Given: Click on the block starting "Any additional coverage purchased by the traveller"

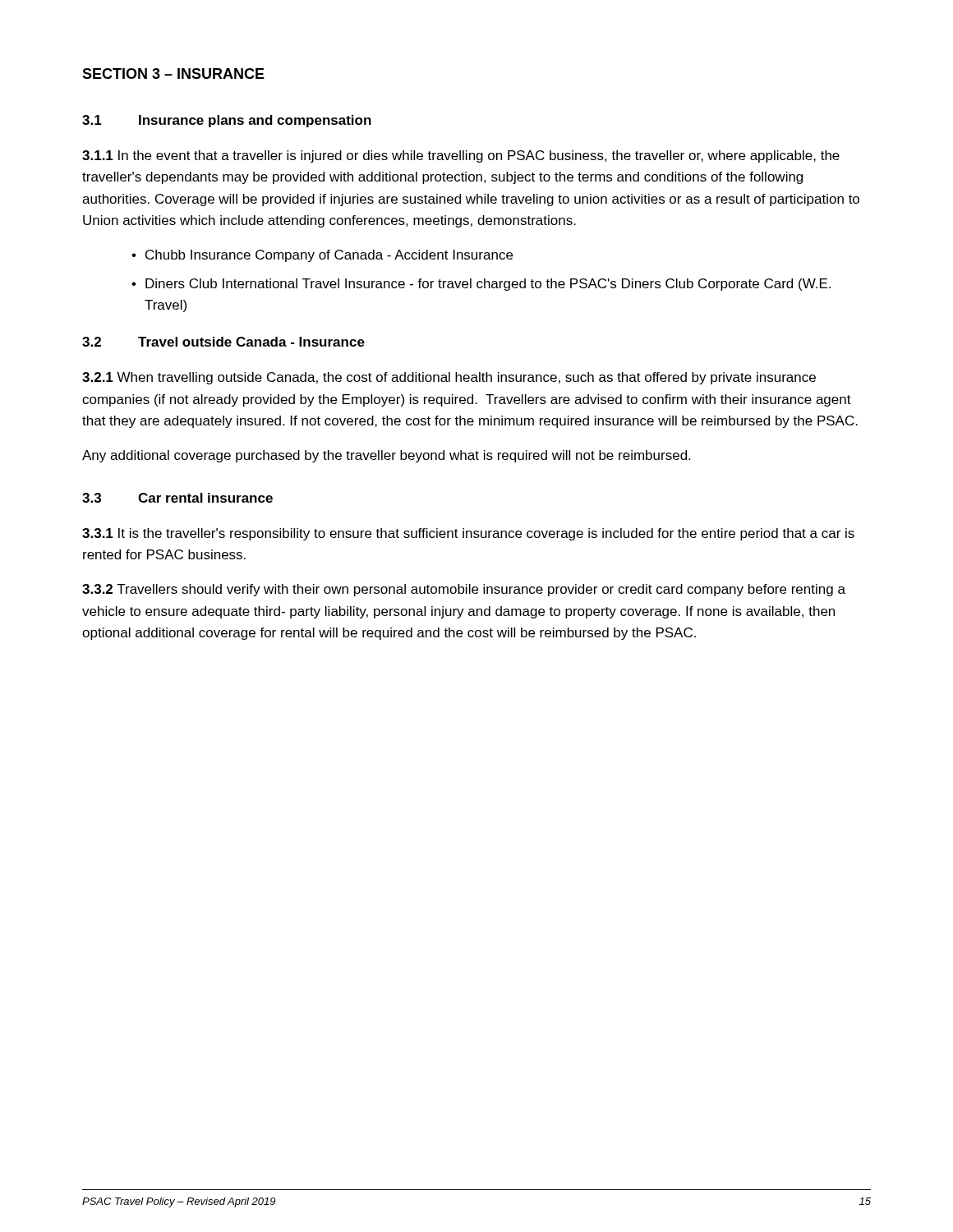Looking at the screenshot, I should point(387,456).
